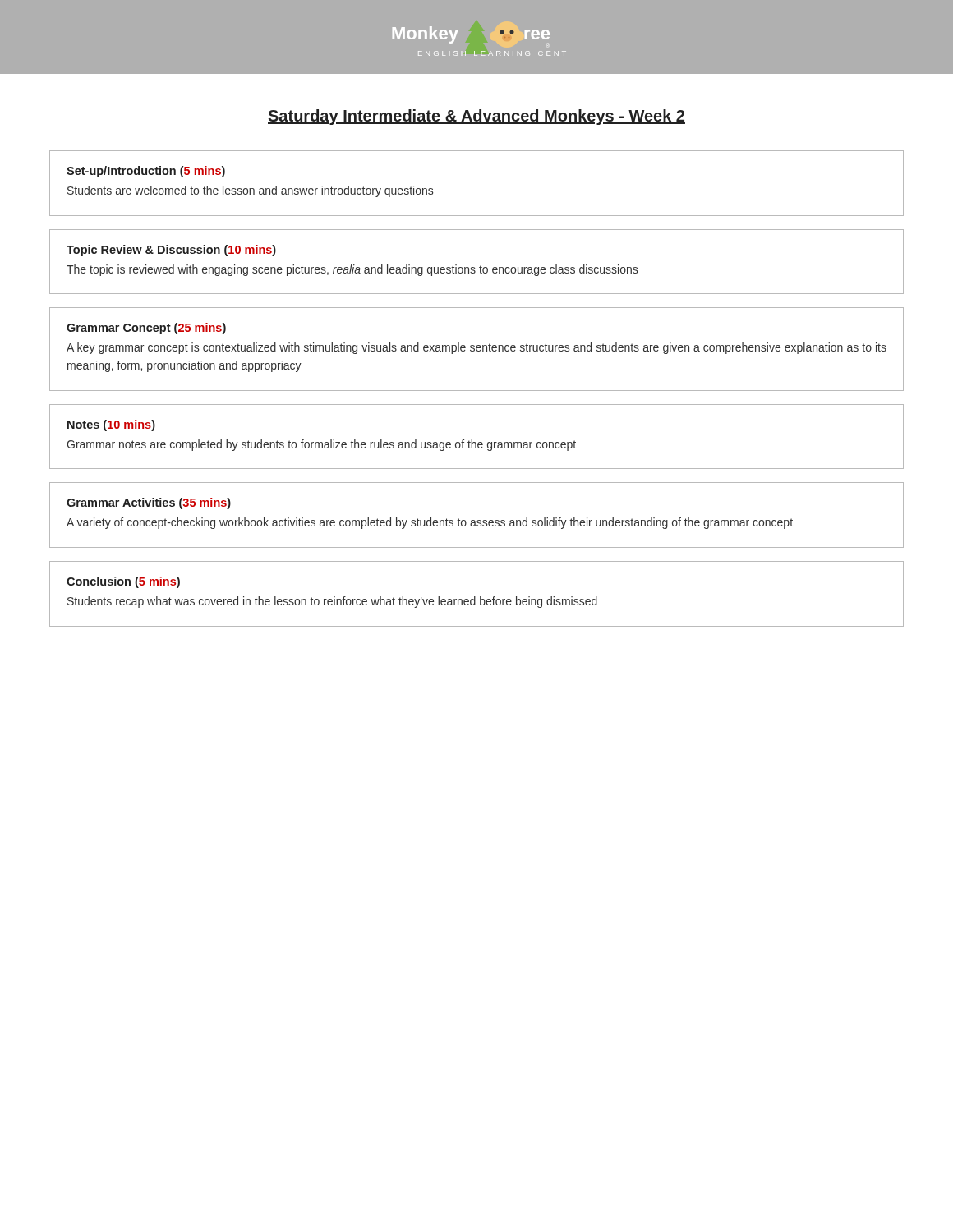This screenshot has width=953, height=1232.
Task: Where is the passage that starts "Grammar Concept (25 mins) A key"?
Action: [x=476, y=348]
